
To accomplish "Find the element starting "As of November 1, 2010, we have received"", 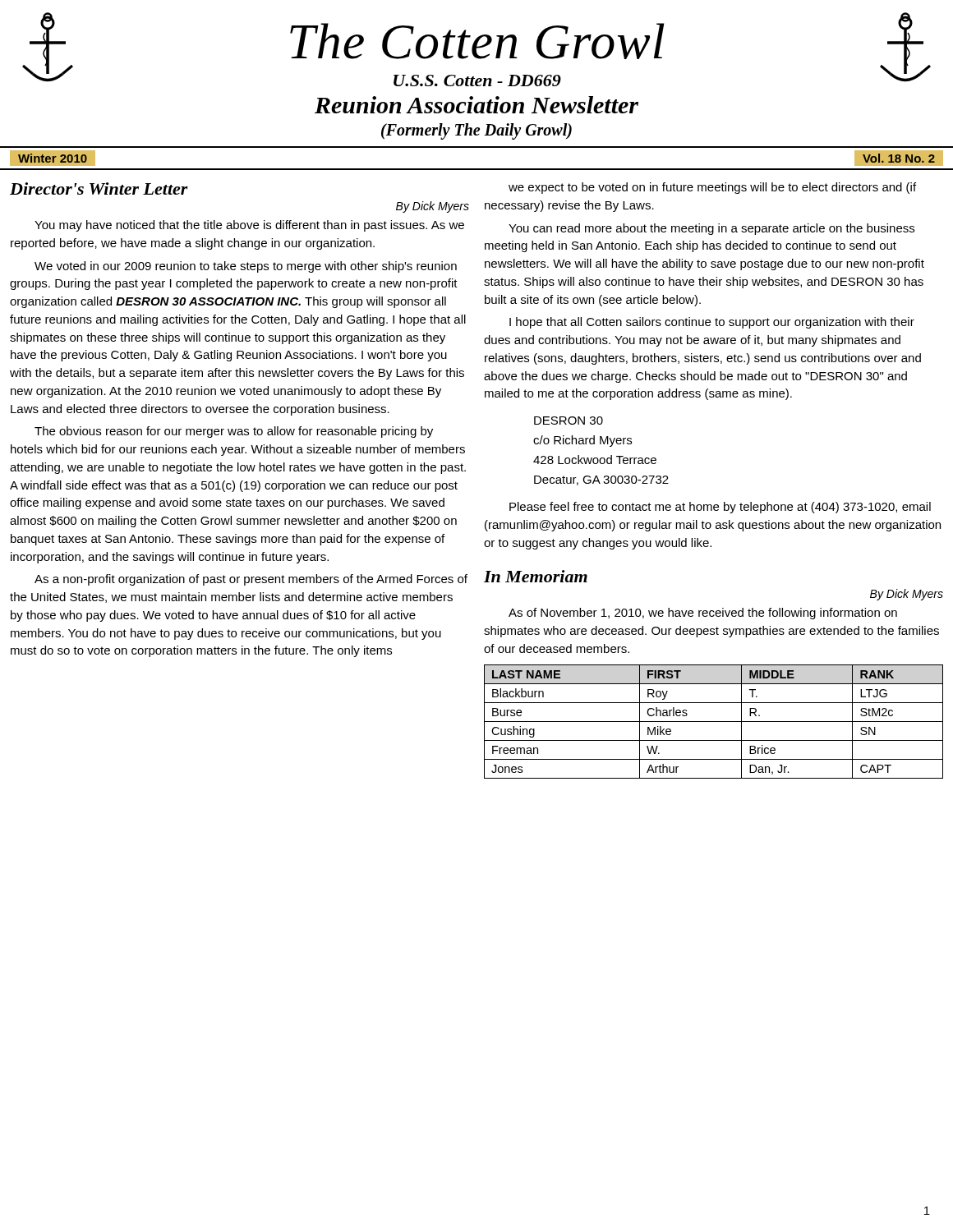I will pyautogui.click(x=714, y=631).
